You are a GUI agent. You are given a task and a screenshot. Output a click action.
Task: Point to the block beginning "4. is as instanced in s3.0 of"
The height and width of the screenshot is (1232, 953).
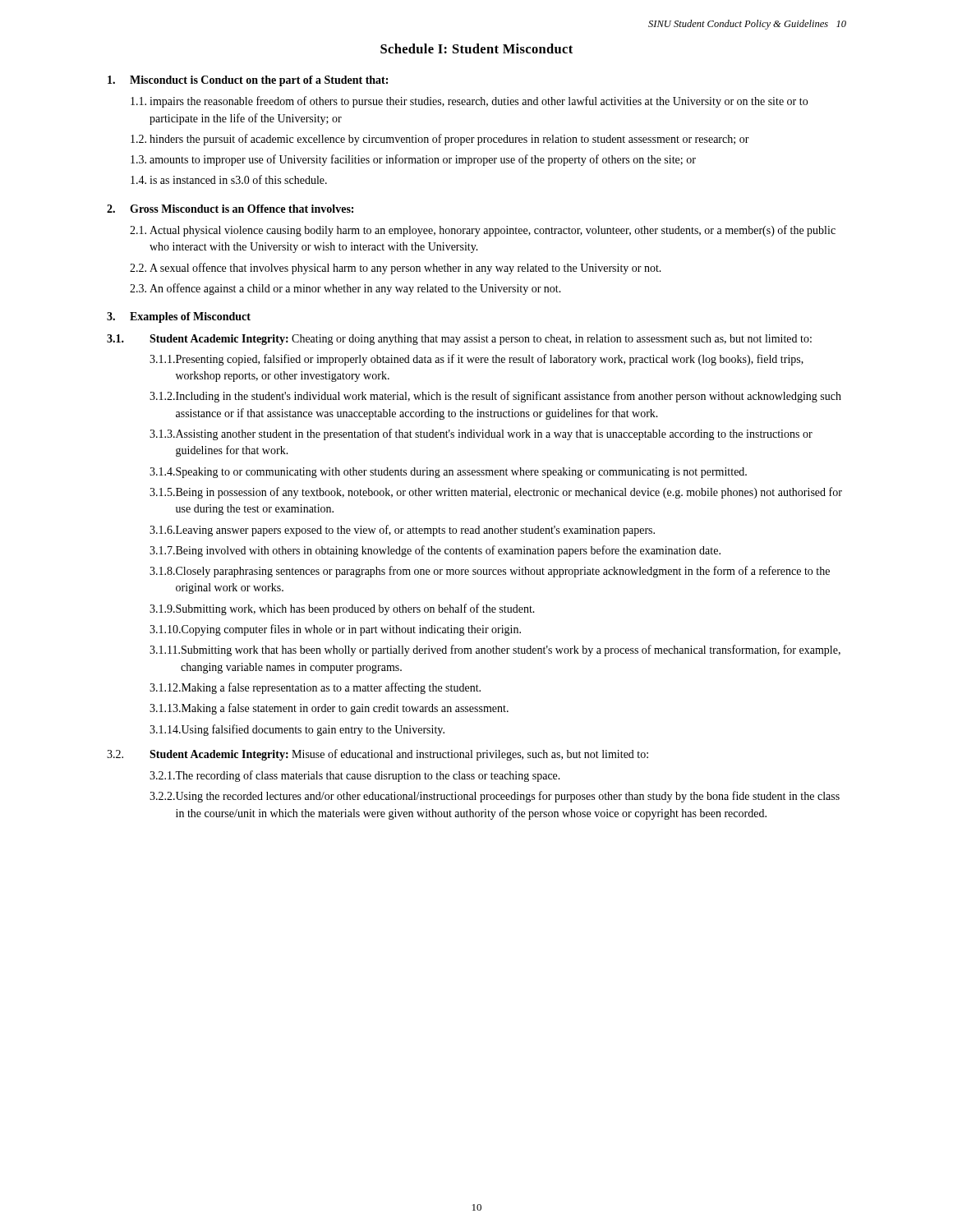[x=229, y=179]
